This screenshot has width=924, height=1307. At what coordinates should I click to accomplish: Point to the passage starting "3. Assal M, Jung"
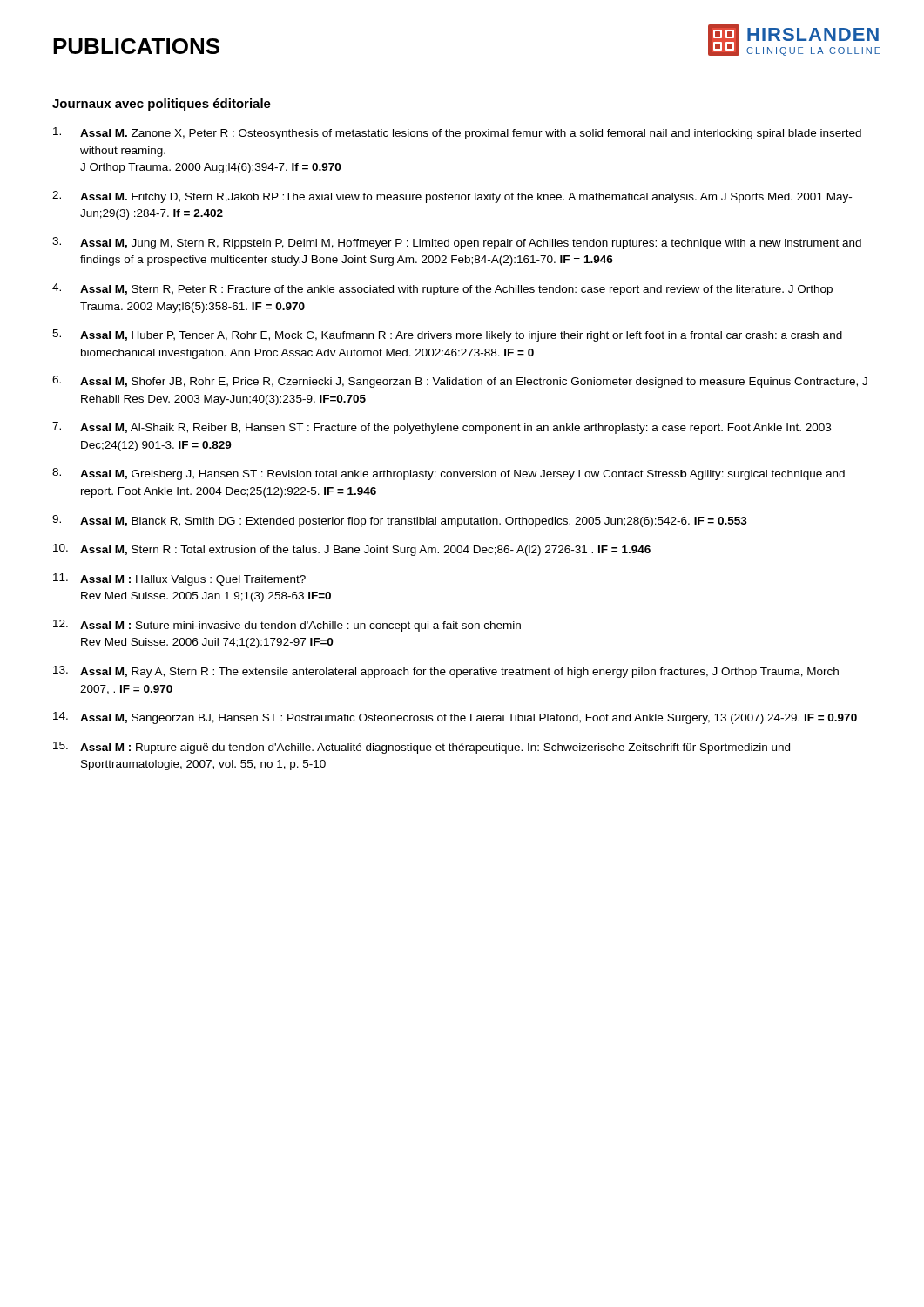pyautogui.click(x=462, y=251)
